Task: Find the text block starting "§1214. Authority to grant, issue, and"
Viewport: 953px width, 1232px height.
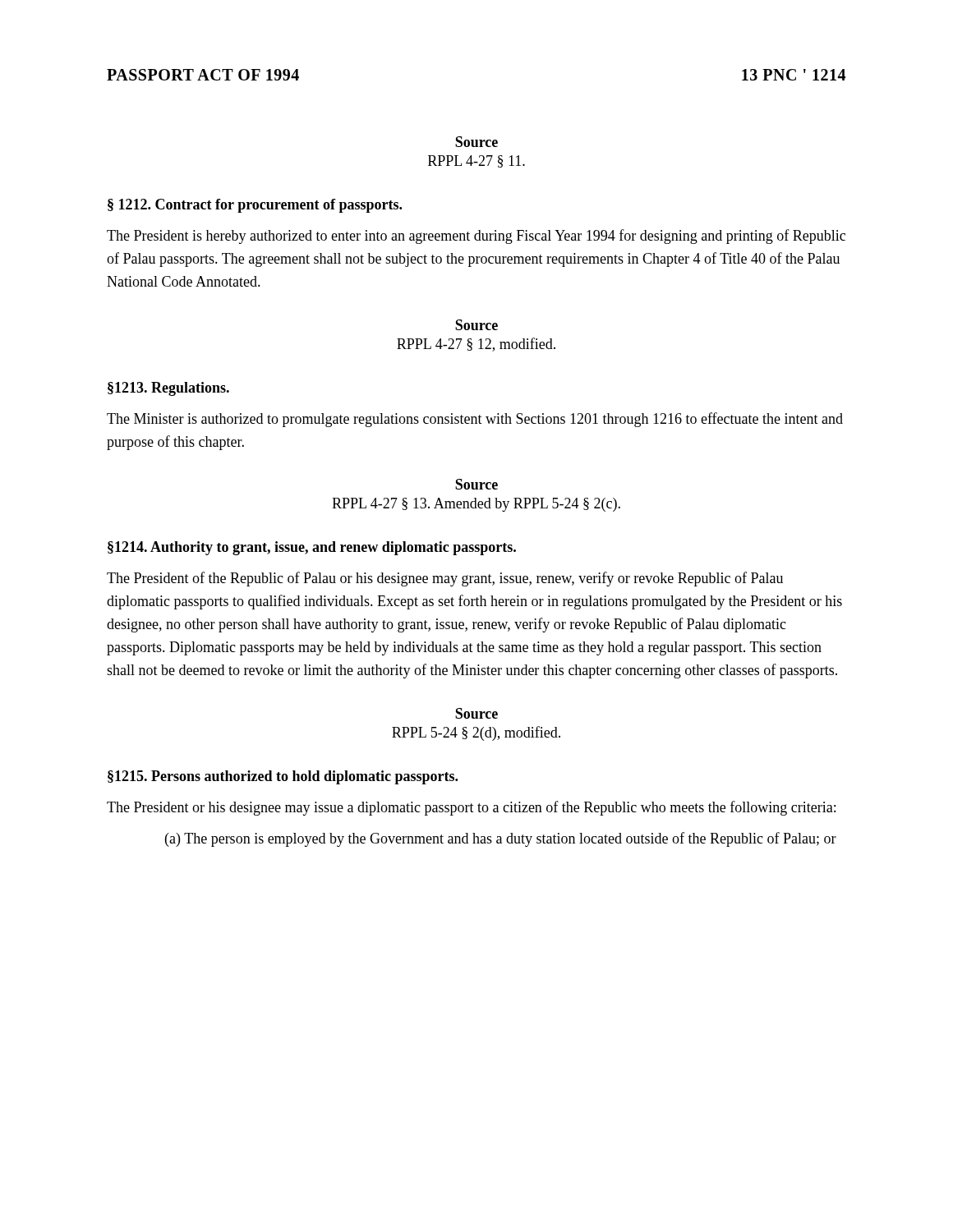Action: pos(312,547)
